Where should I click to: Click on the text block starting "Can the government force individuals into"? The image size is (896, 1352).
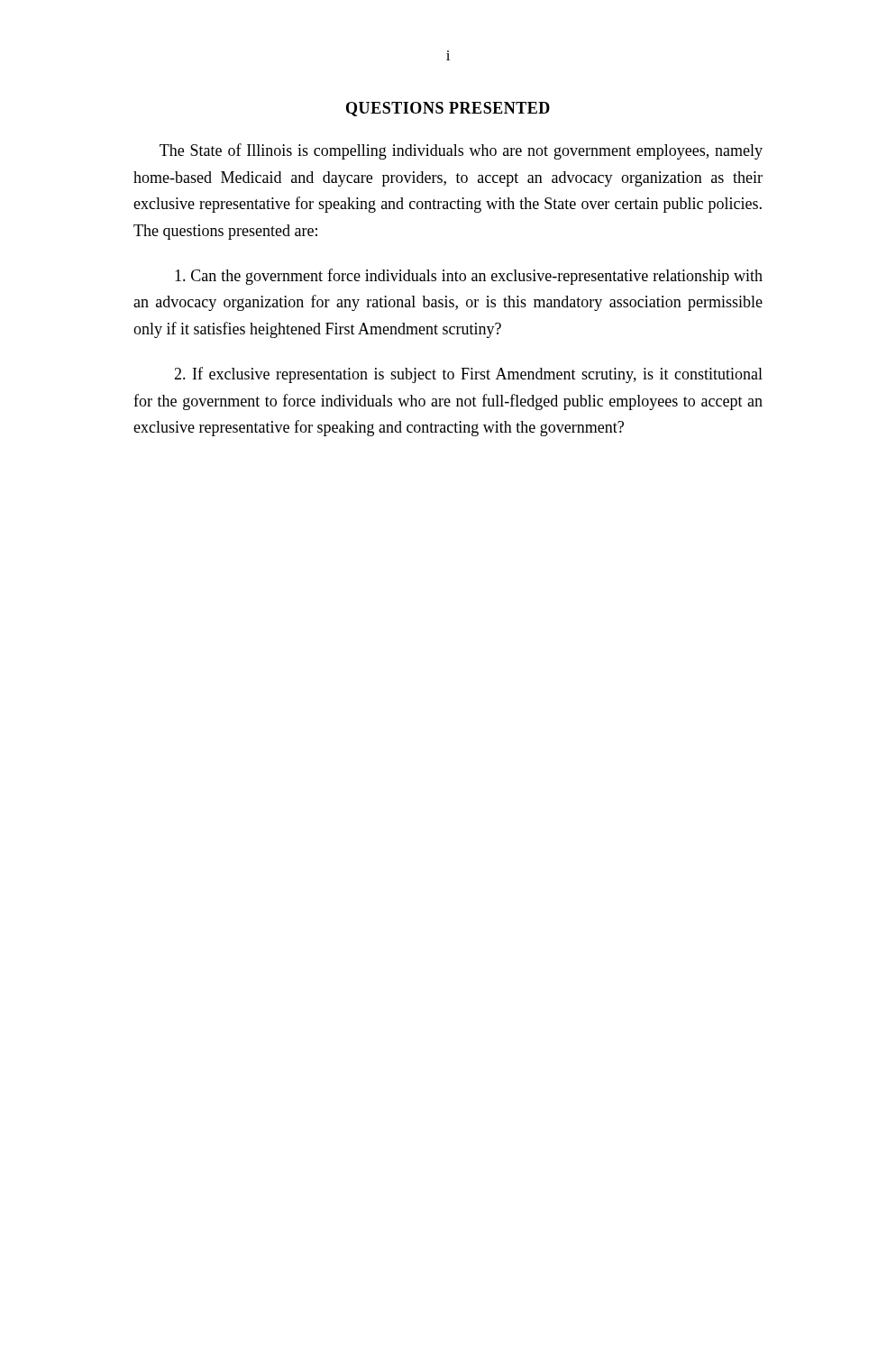[448, 303]
